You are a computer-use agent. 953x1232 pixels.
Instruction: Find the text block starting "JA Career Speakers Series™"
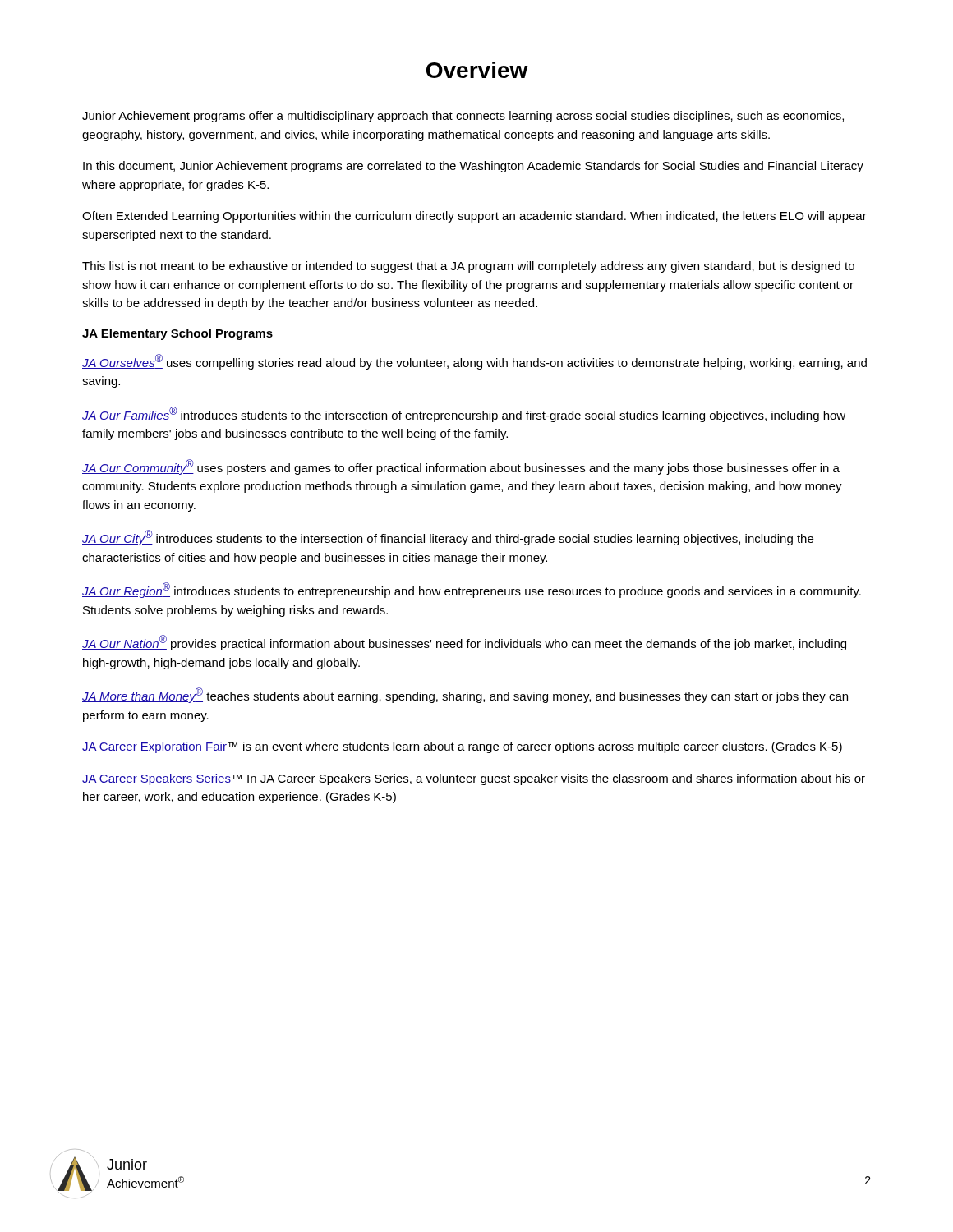pyautogui.click(x=476, y=788)
